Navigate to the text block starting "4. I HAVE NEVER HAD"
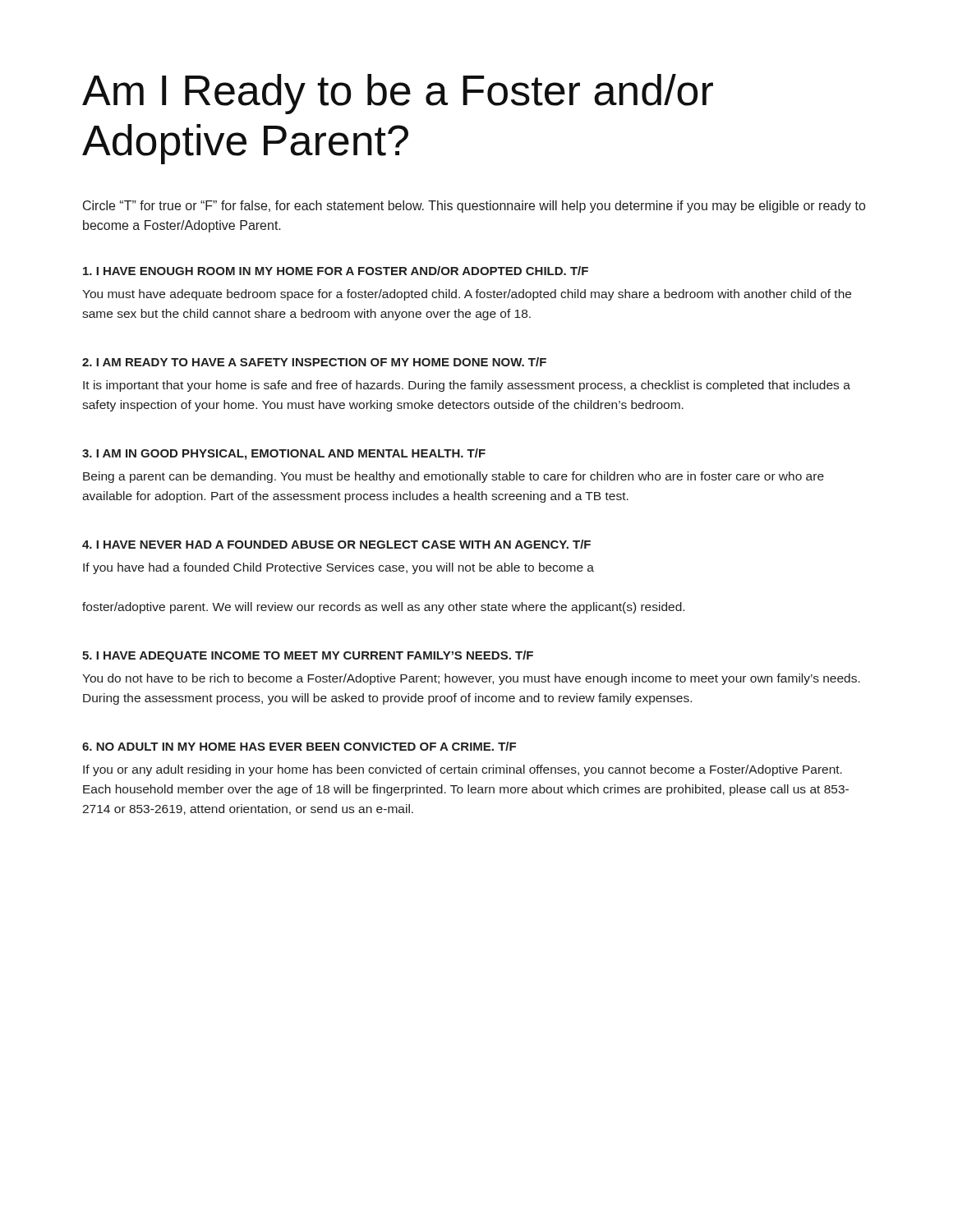 tap(337, 544)
